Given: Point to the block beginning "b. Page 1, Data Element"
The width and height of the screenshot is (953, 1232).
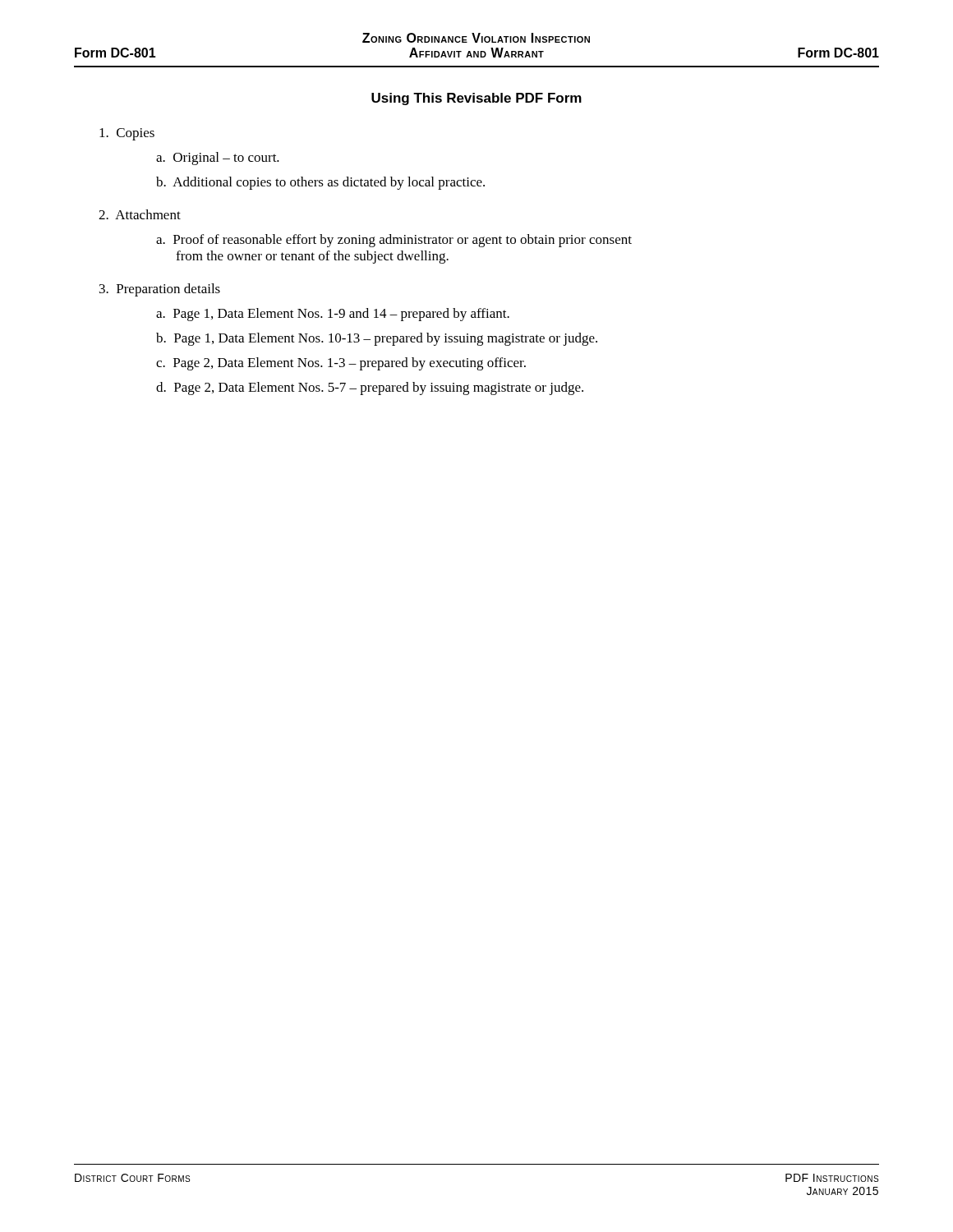Looking at the screenshot, I should pos(377,338).
